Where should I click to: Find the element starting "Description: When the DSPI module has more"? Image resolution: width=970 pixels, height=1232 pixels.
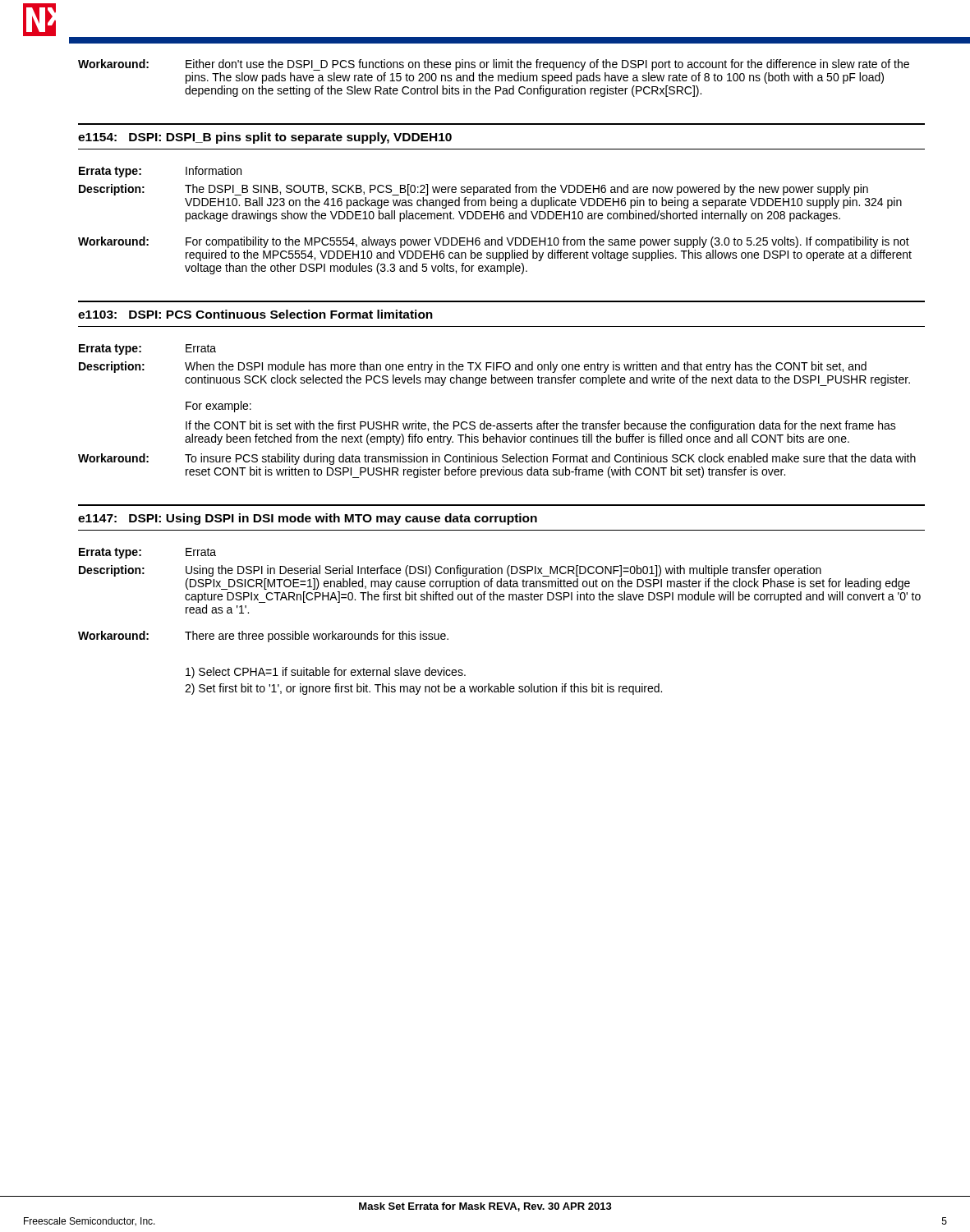pos(501,373)
